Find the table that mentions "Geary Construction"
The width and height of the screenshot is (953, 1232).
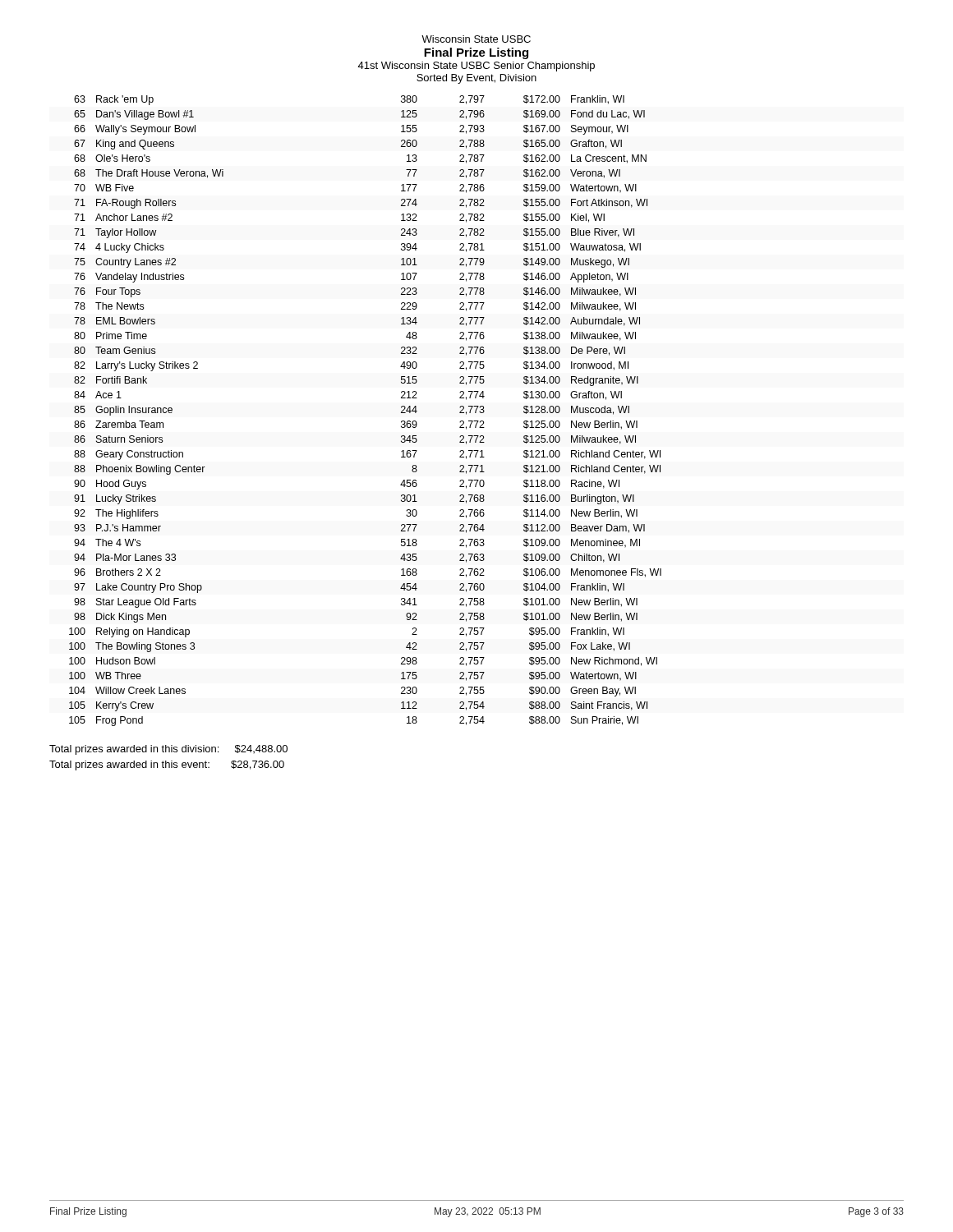point(476,410)
